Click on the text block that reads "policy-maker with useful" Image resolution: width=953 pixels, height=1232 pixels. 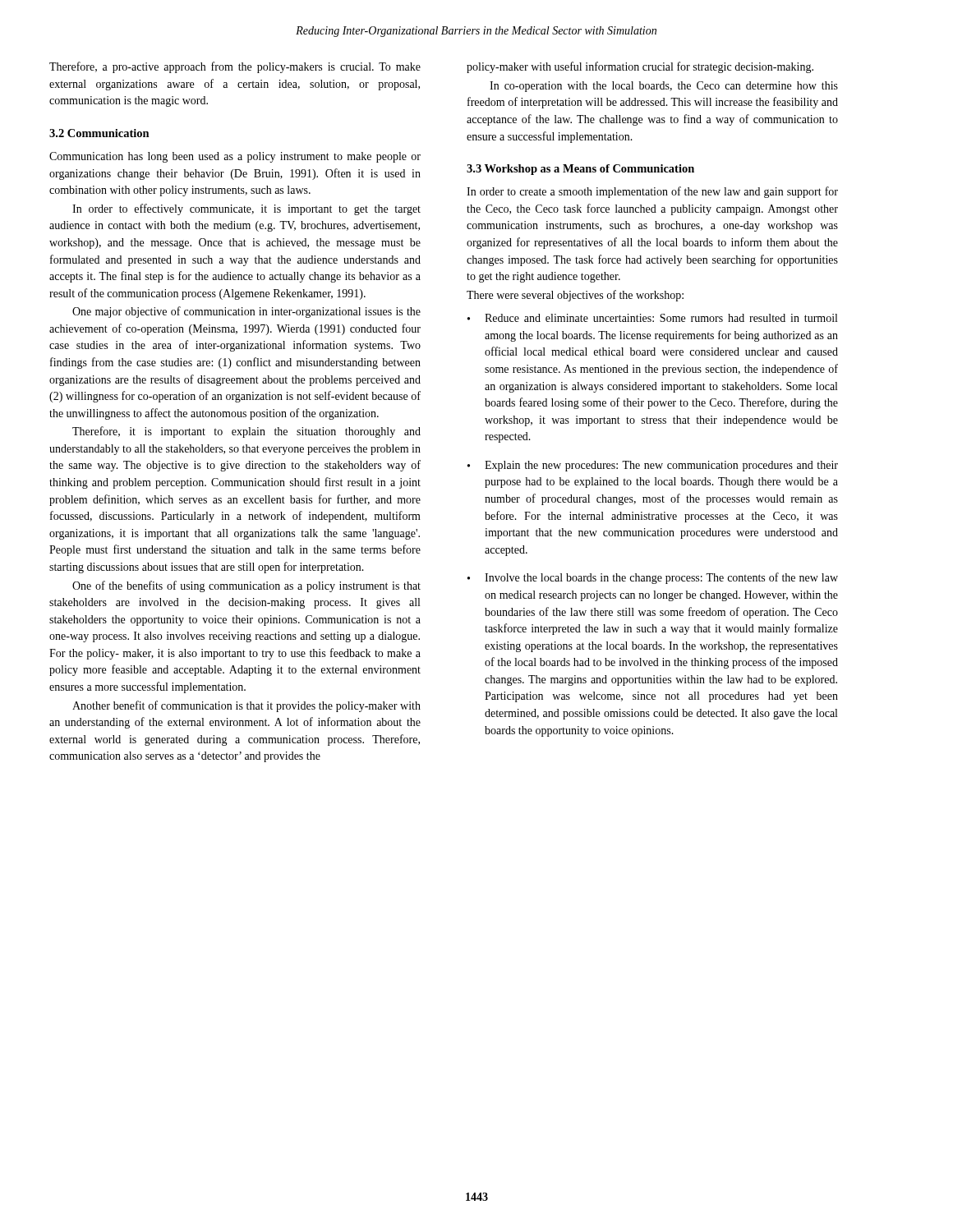[x=652, y=102]
